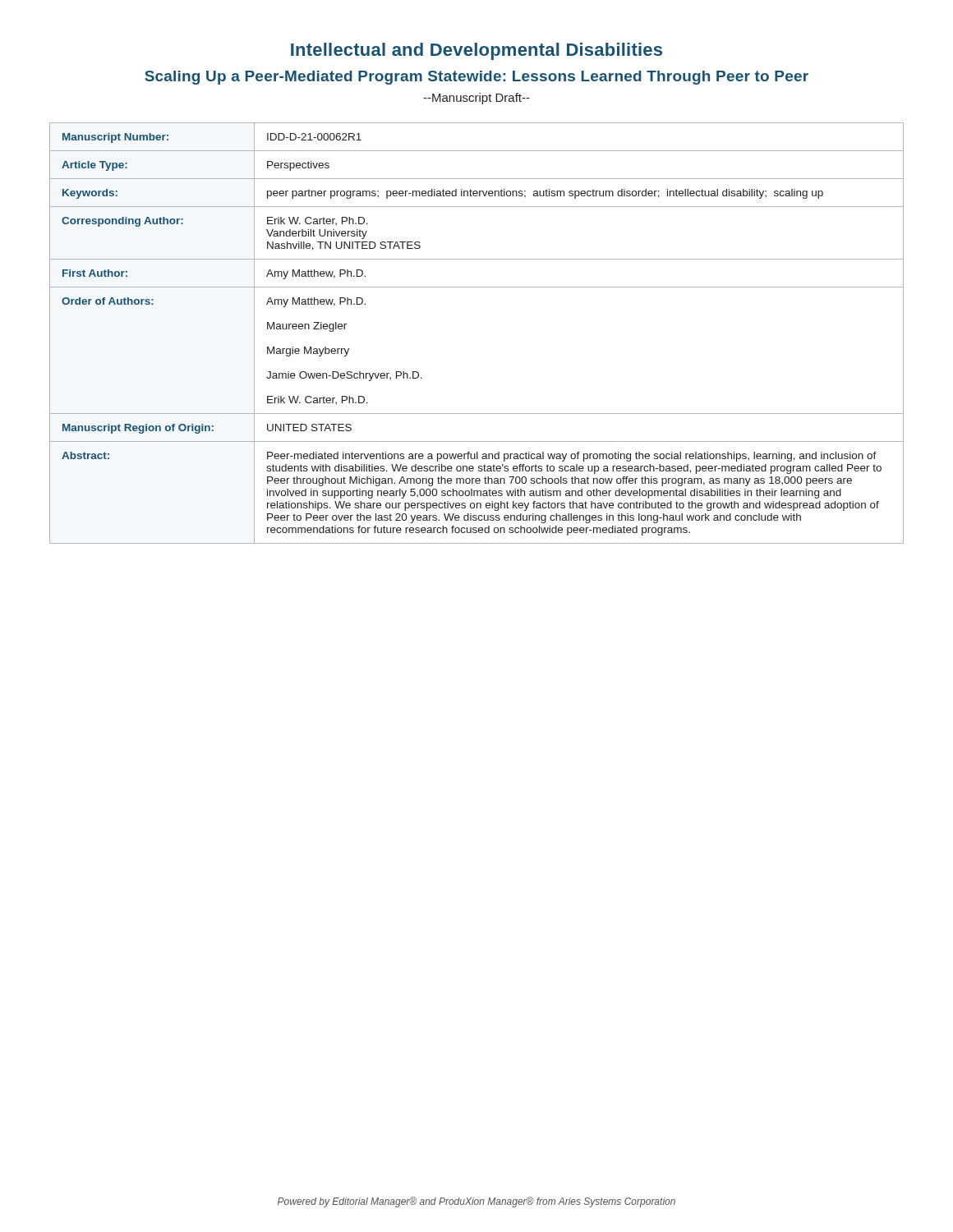This screenshot has height=1232, width=953.
Task: Click the title that begins "Intellectual and Developmental Disabilities Scaling"
Action: pyautogui.click(x=476, y=72)
